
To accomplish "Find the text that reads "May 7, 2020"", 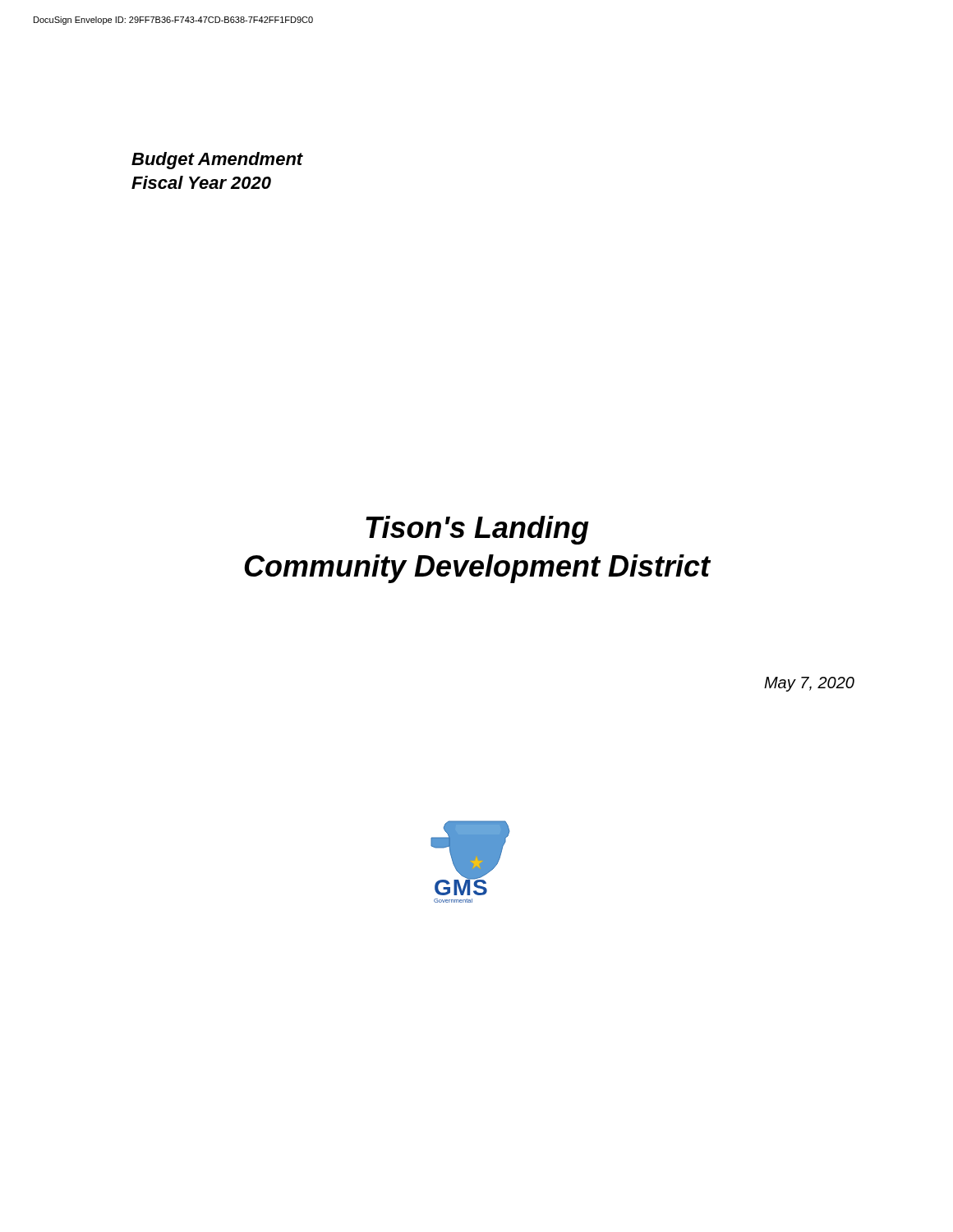I will tap(809, 683).
